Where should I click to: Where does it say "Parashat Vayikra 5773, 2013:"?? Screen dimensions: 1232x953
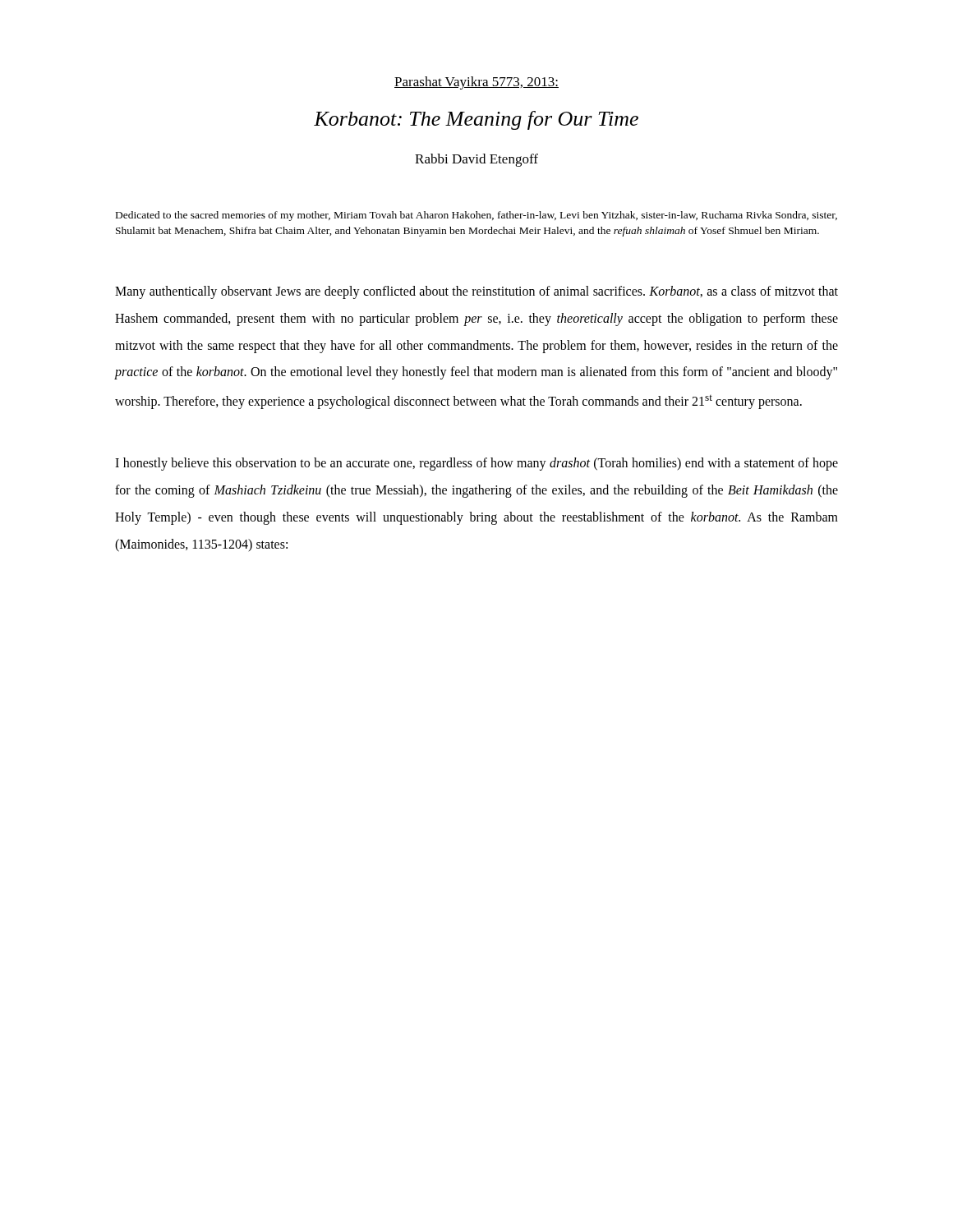(476, 82)
